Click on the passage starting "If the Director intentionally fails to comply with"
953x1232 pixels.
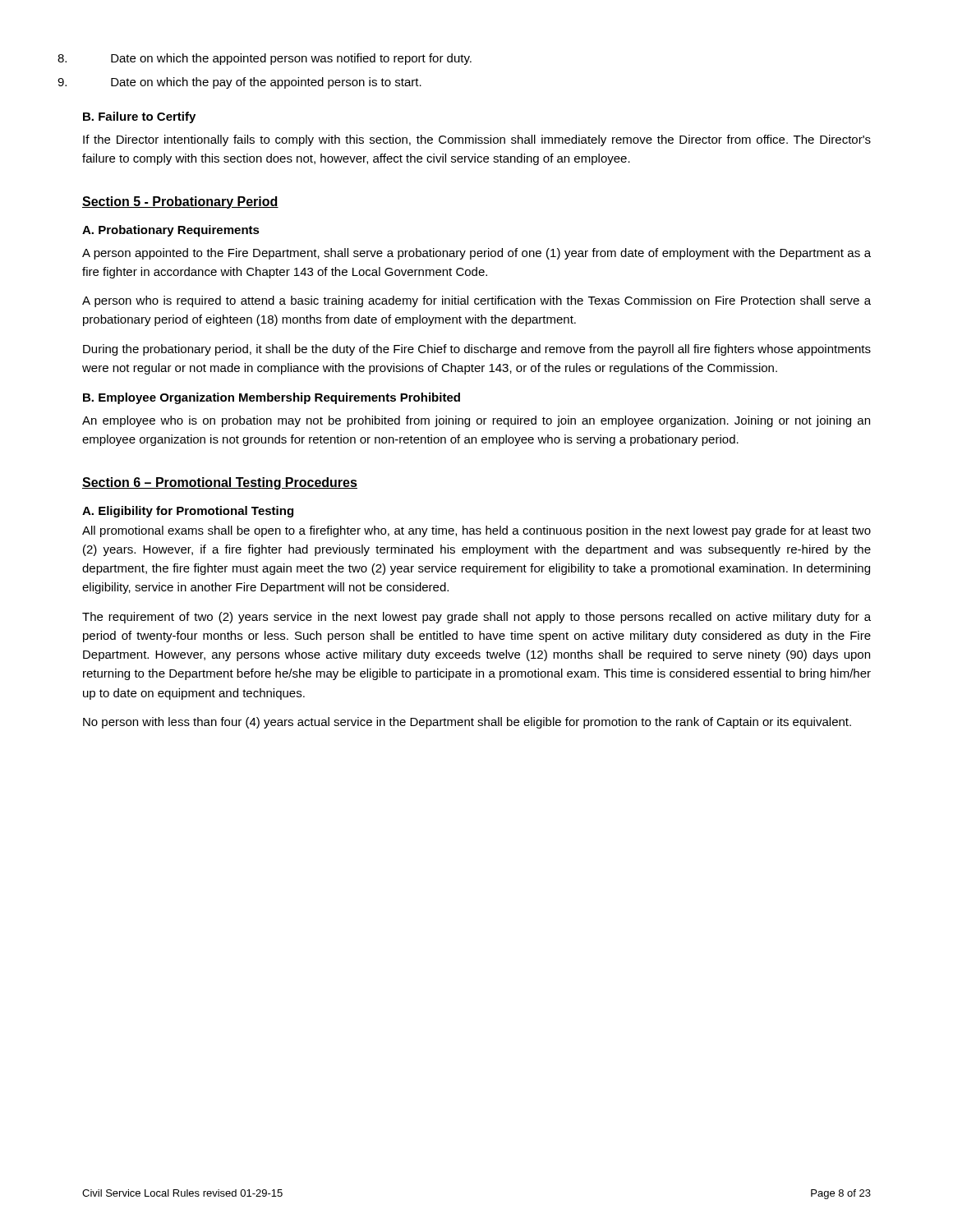coord(476,149)
